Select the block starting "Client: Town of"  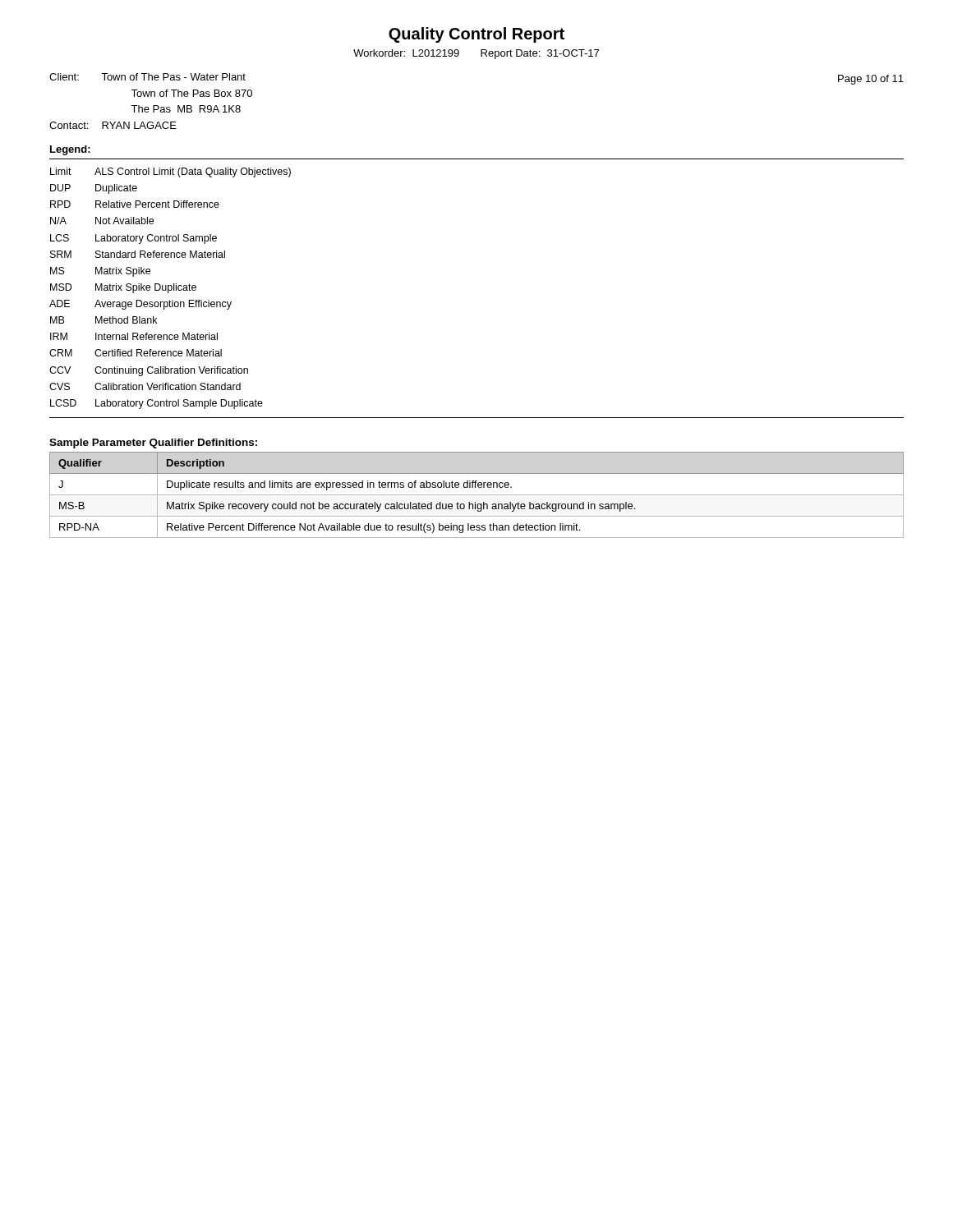pyautogui.click(x=151, y=101)
